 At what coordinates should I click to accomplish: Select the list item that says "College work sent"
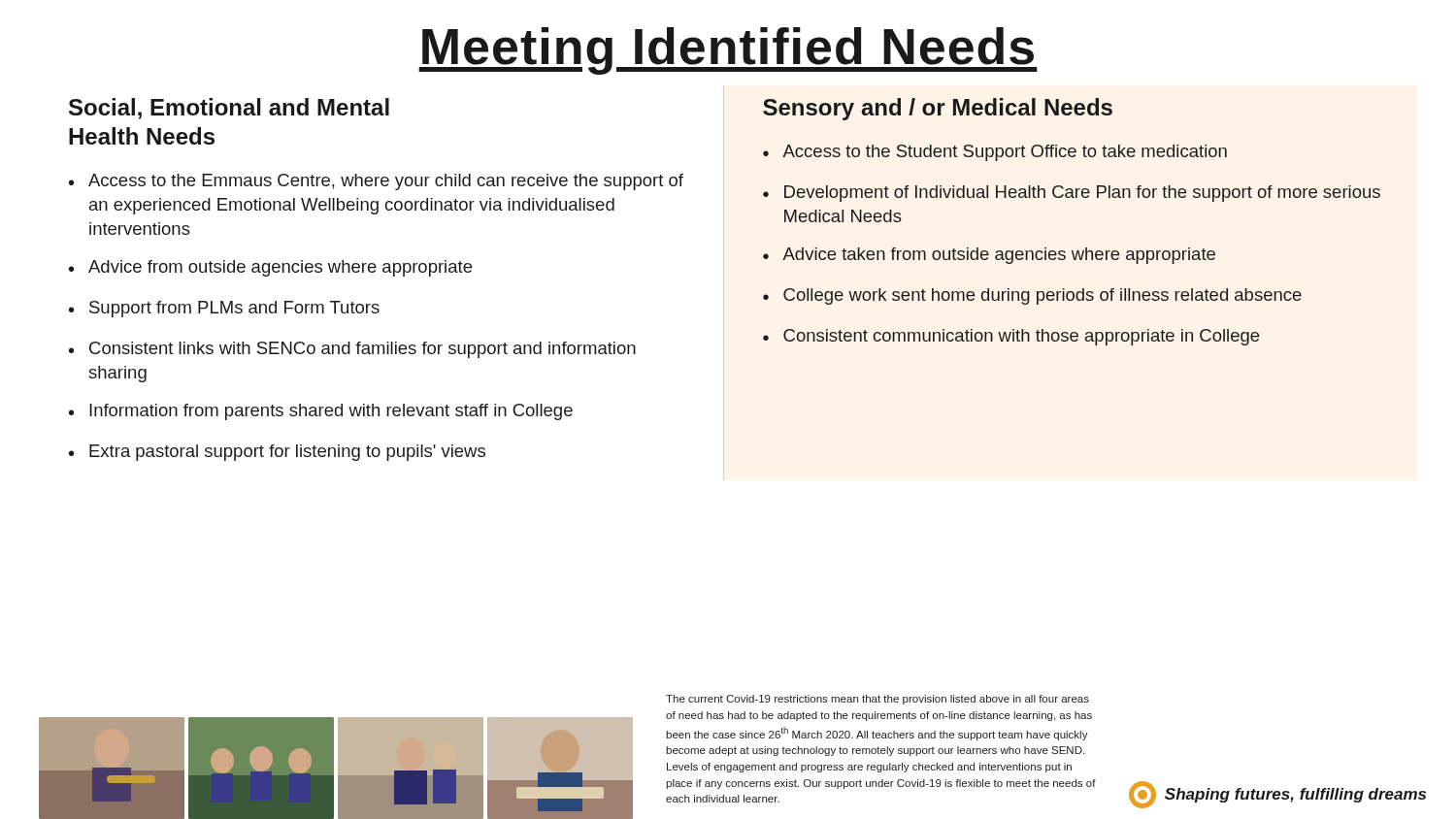point(1042,294)
